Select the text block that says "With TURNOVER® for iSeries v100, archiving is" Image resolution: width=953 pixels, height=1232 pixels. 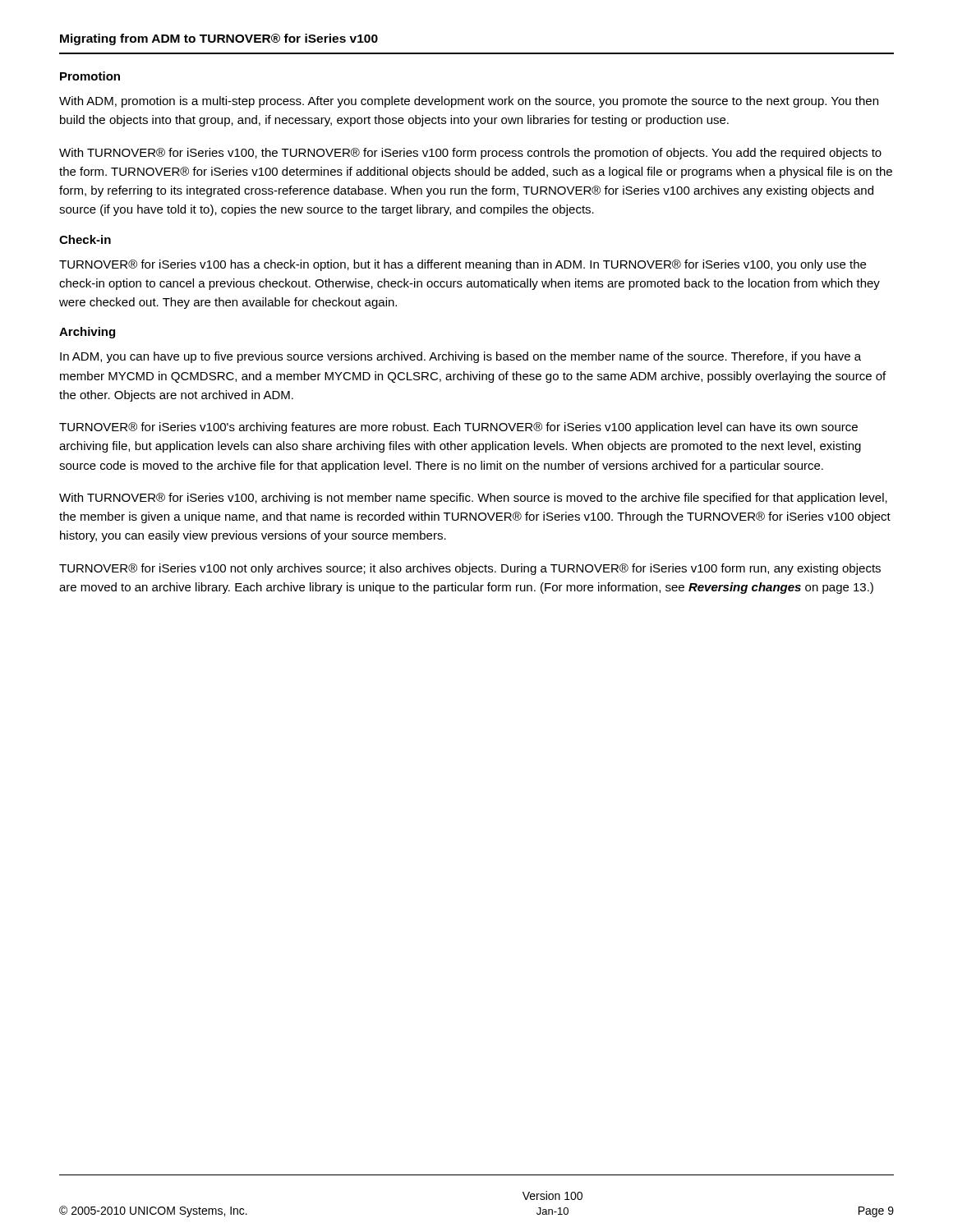(x=476, y=516)
